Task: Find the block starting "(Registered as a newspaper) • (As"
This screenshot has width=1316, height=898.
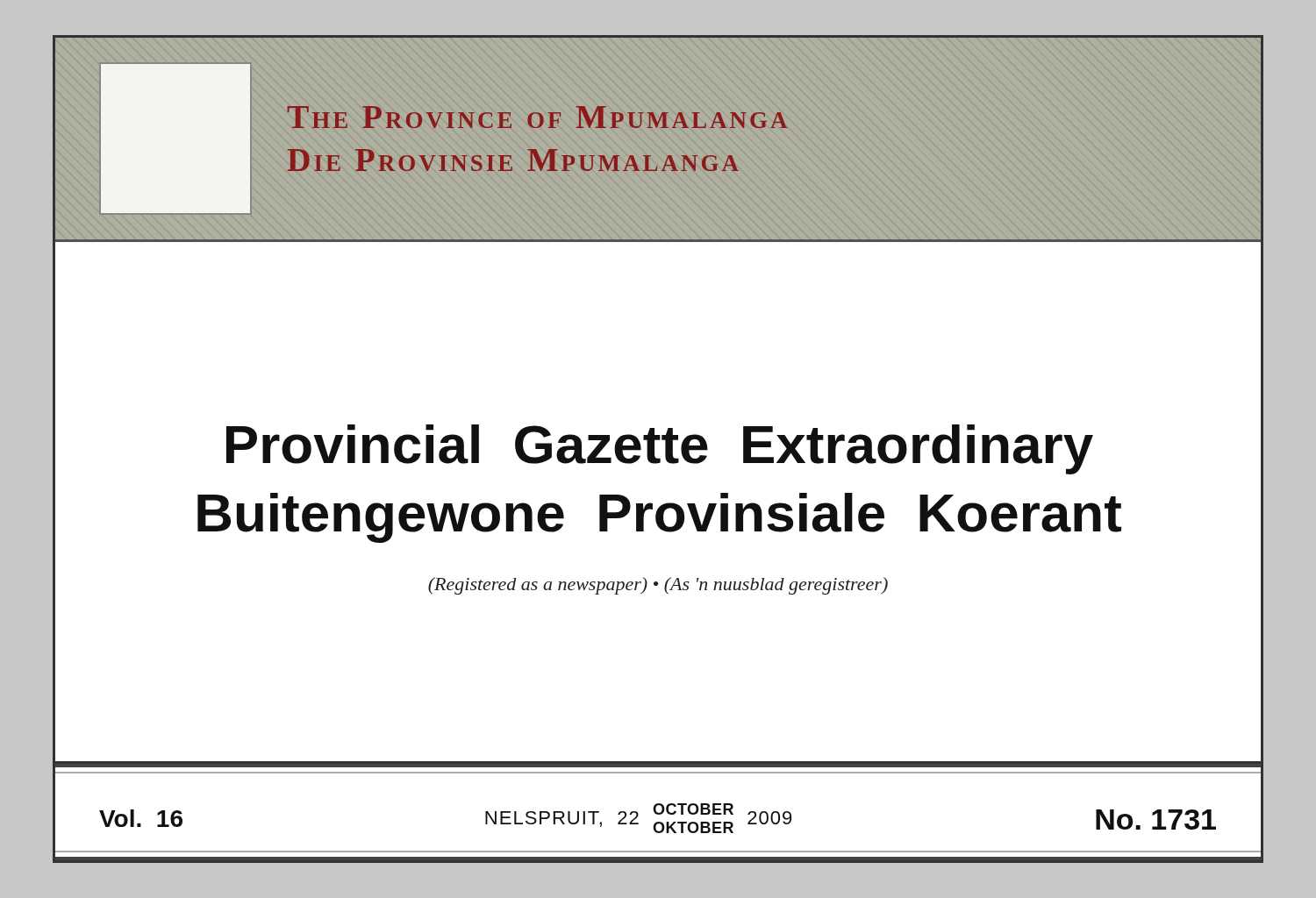Action: pyautogui.click(x=658, y=584)
